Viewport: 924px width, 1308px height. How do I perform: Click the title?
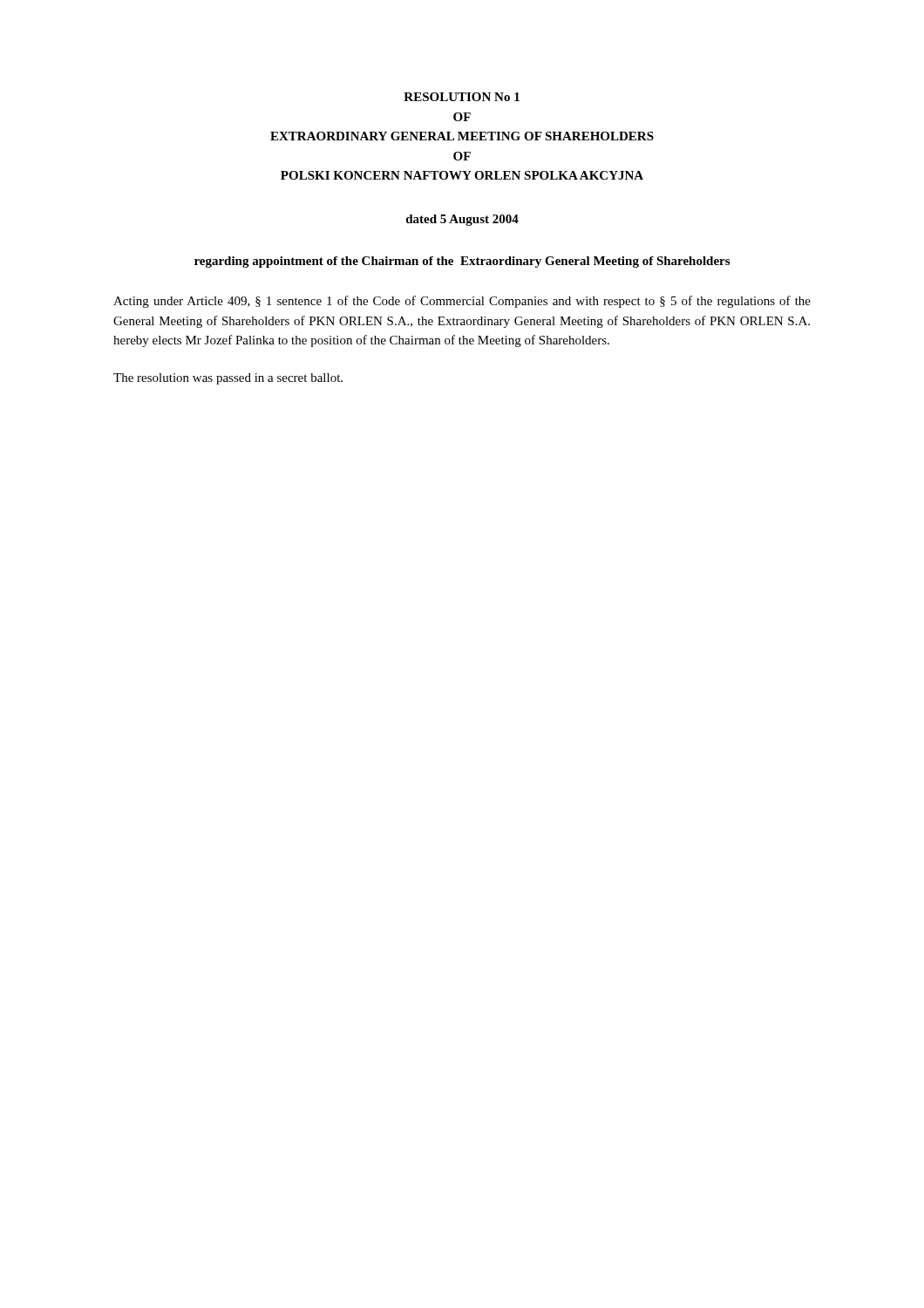point(462,136)
